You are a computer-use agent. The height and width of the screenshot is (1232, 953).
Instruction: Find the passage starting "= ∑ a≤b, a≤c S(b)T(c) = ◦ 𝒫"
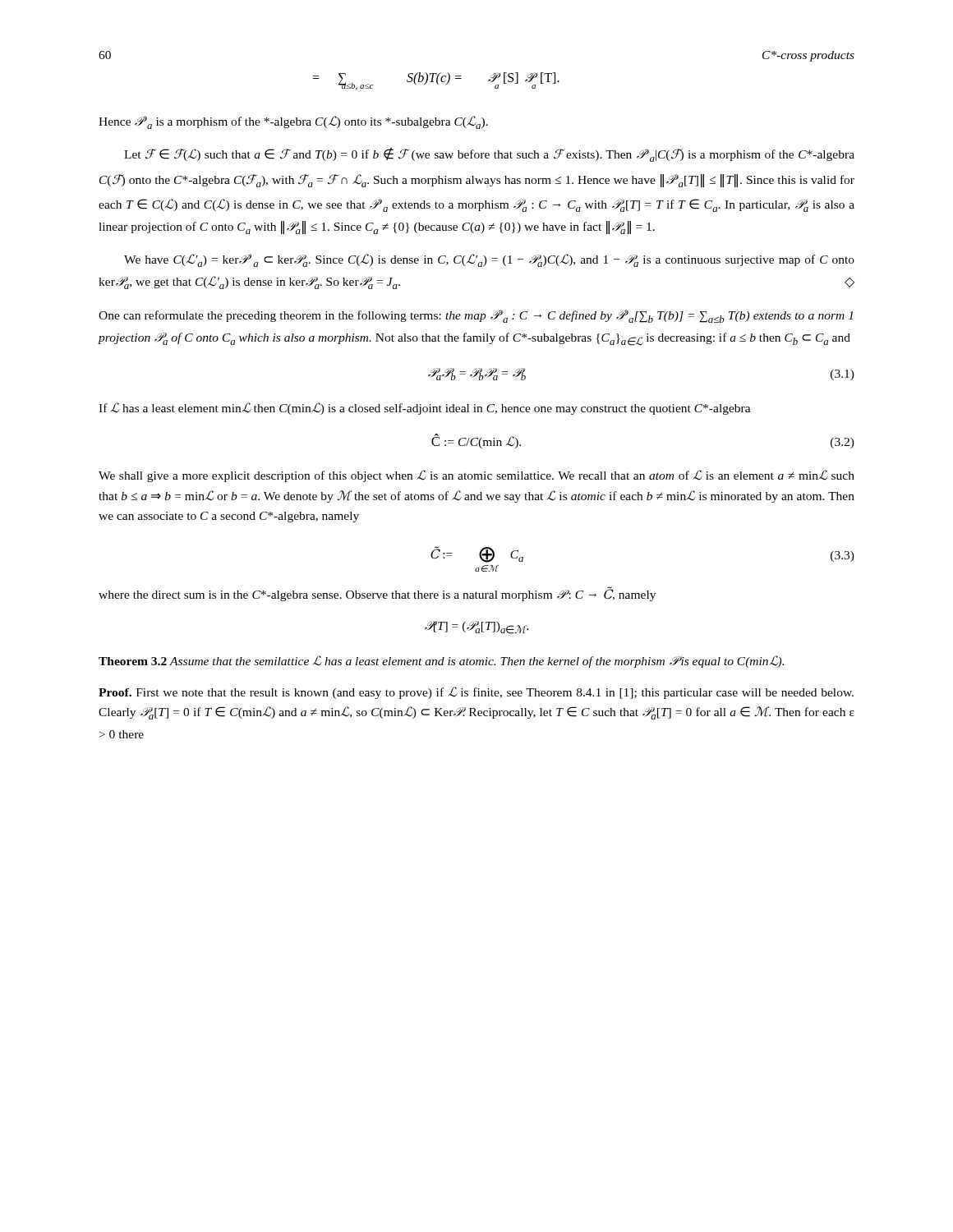436,81
